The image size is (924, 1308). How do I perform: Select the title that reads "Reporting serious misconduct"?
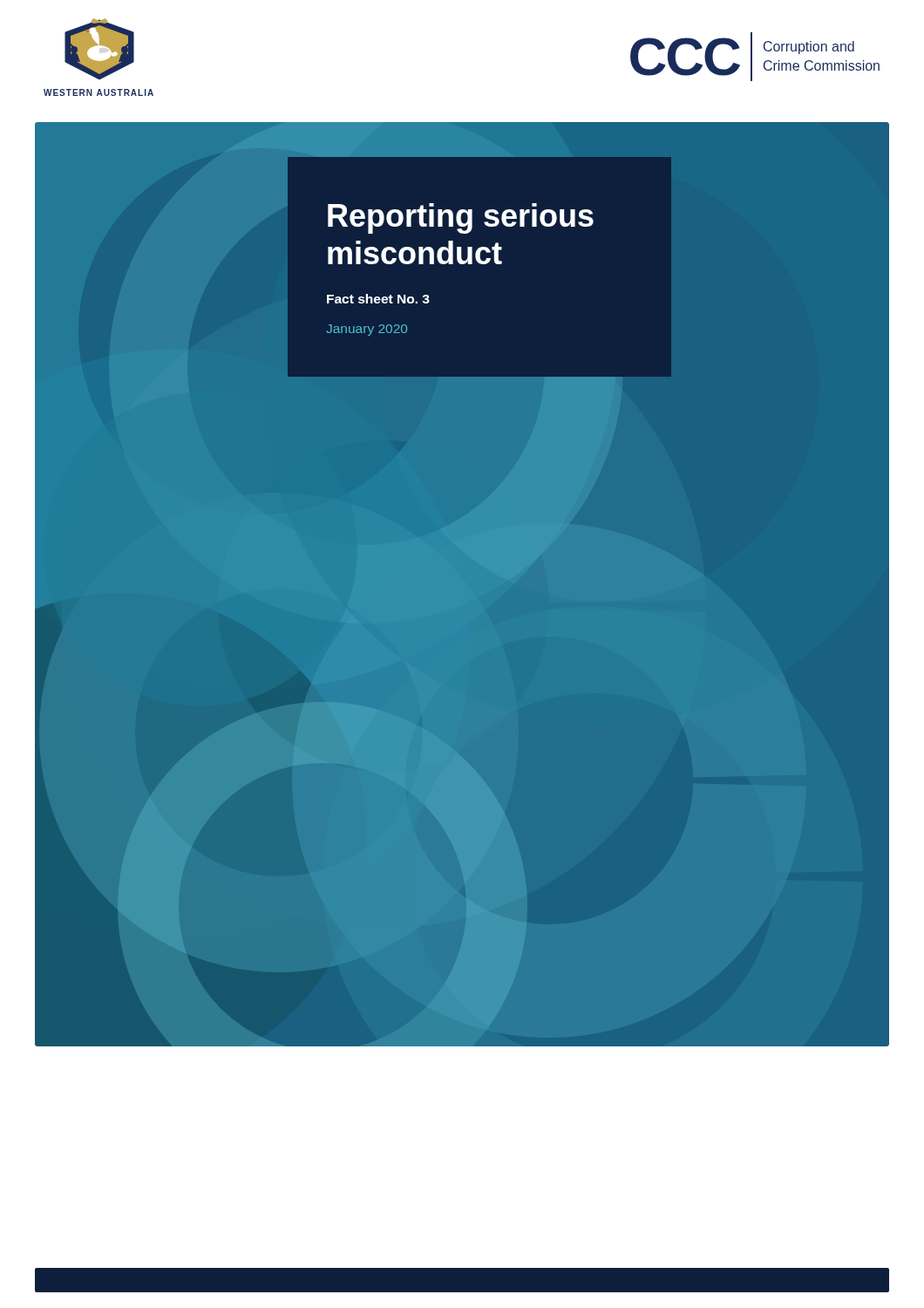[460, 235]
